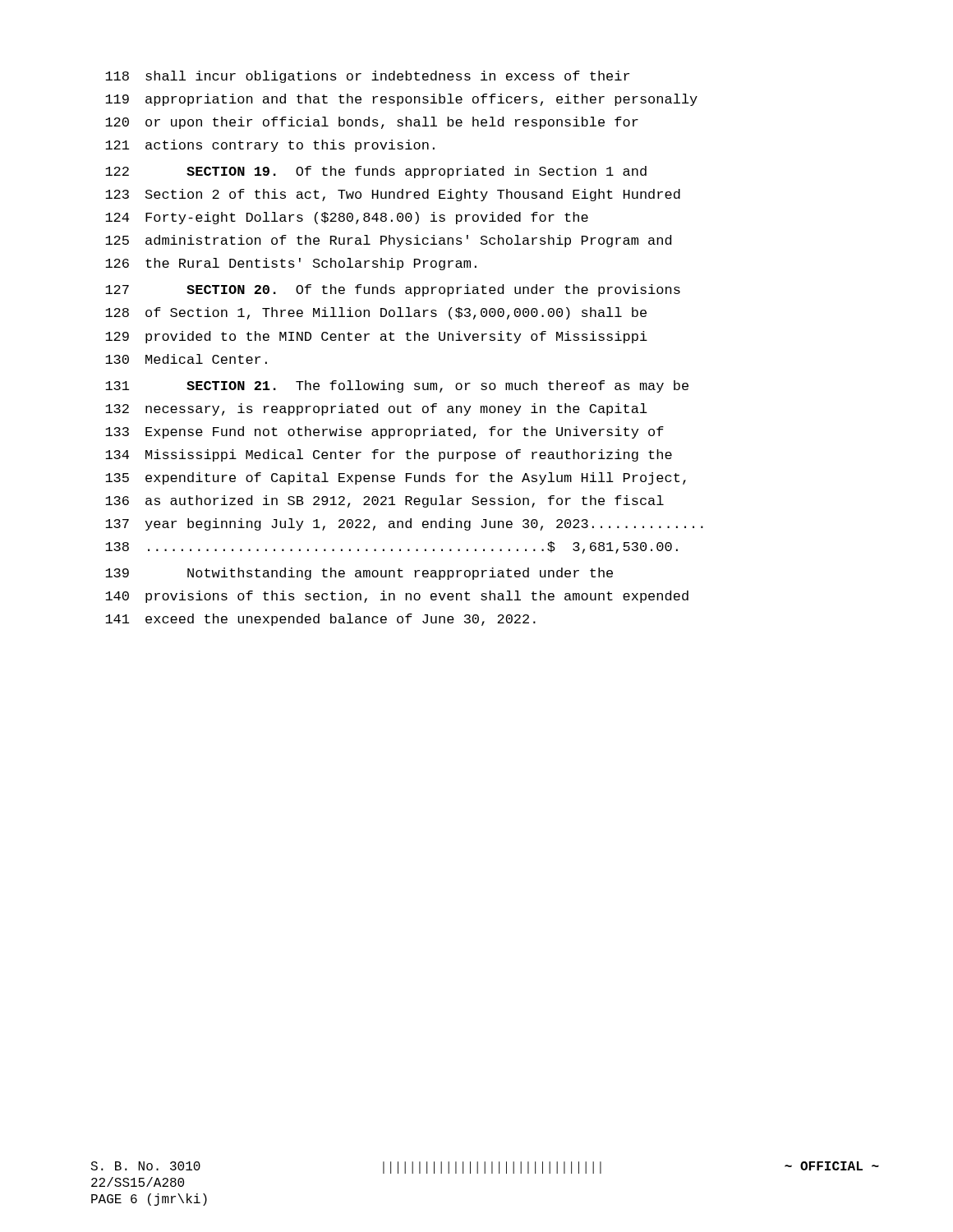The image size is (953, 1232).
Task: Select the text block that reads "132 necessary, is reappropriated"
Action: click(x=485, y=410)
